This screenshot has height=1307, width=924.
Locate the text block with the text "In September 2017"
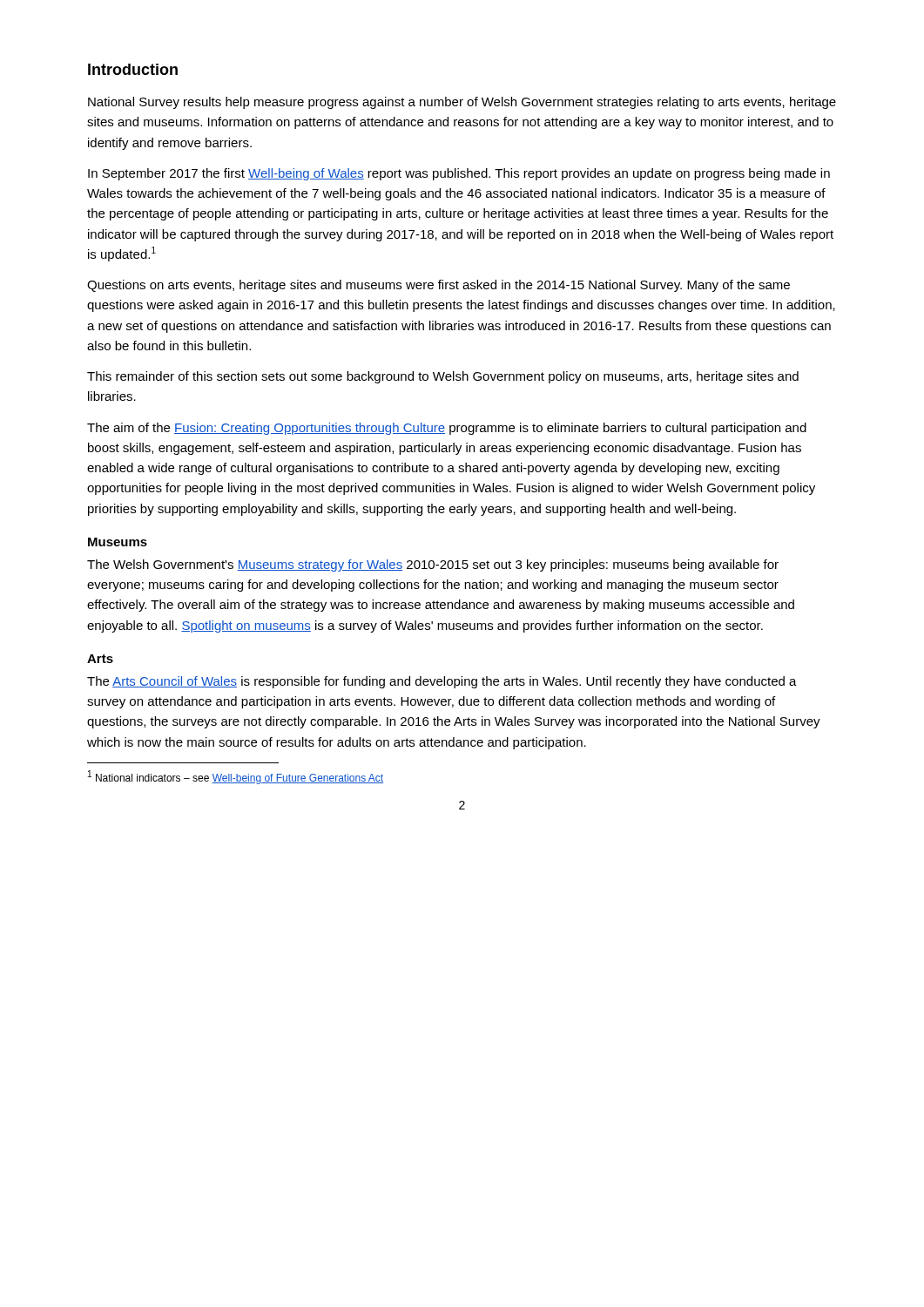coord(462,213)
